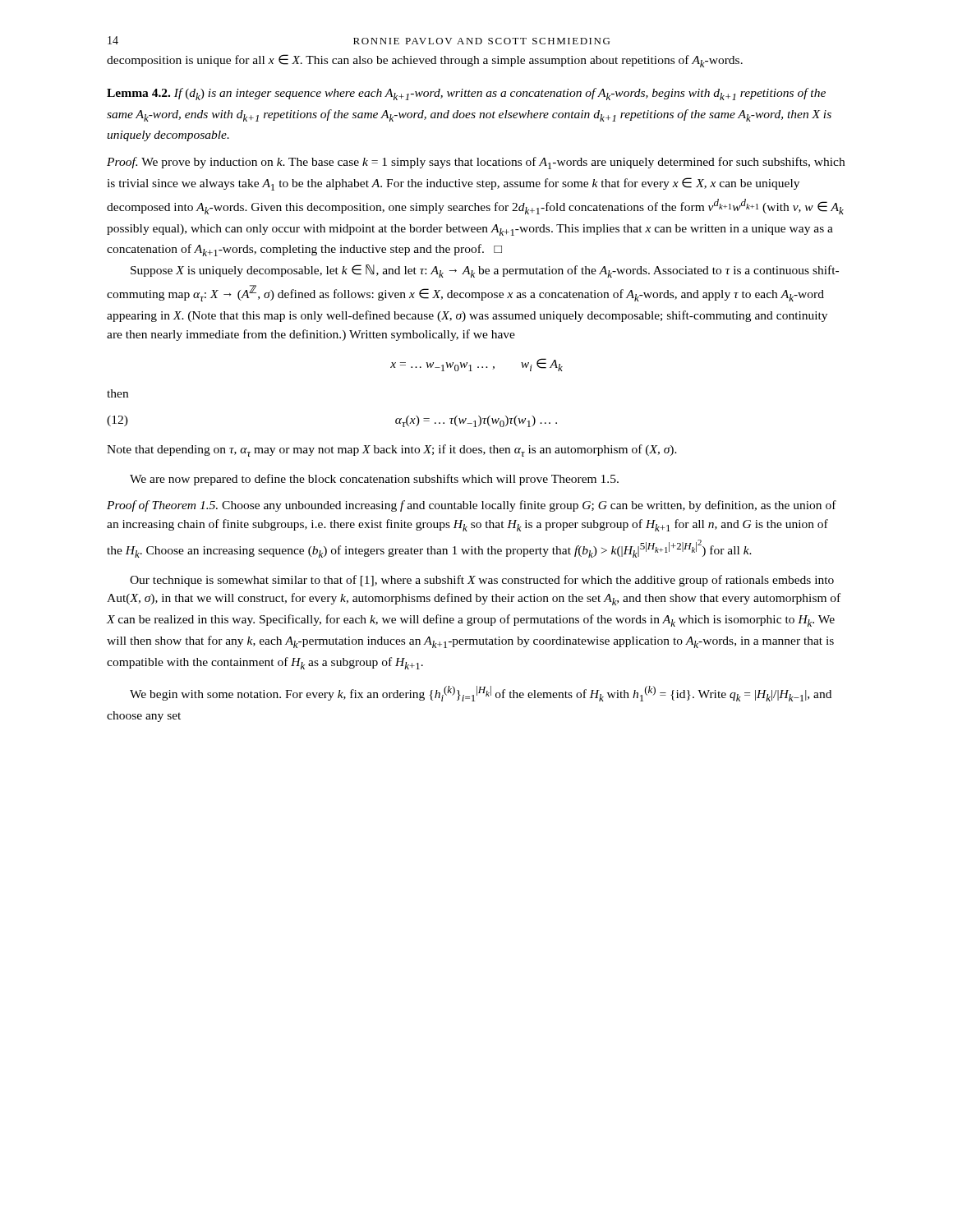Navigate to the element starting "x = … w−1w0w1 … ,"
Viewport: 953px width, 1232px height.
(x=476, y=365)
